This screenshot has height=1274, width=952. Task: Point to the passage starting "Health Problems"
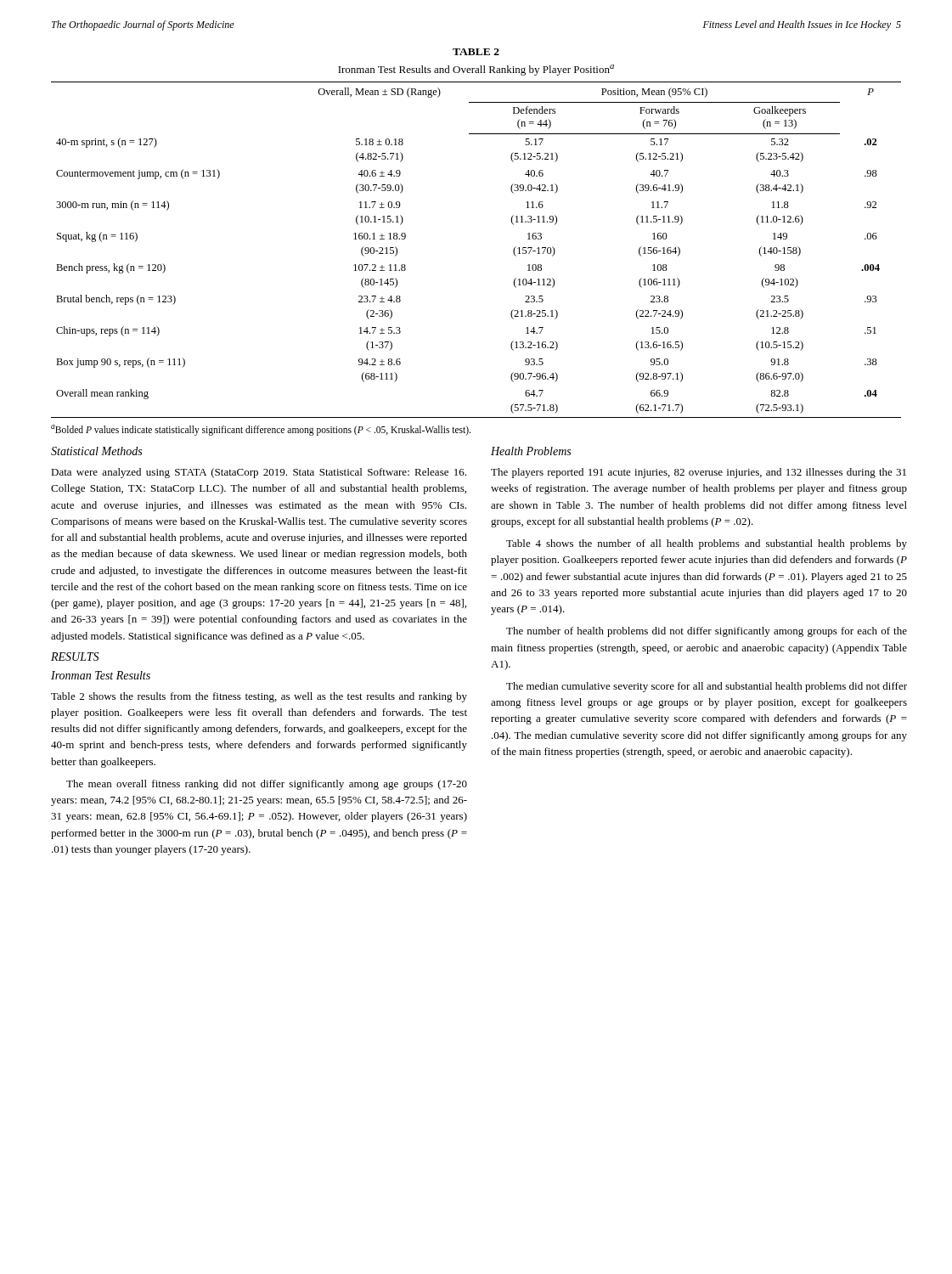coord(531,452)
